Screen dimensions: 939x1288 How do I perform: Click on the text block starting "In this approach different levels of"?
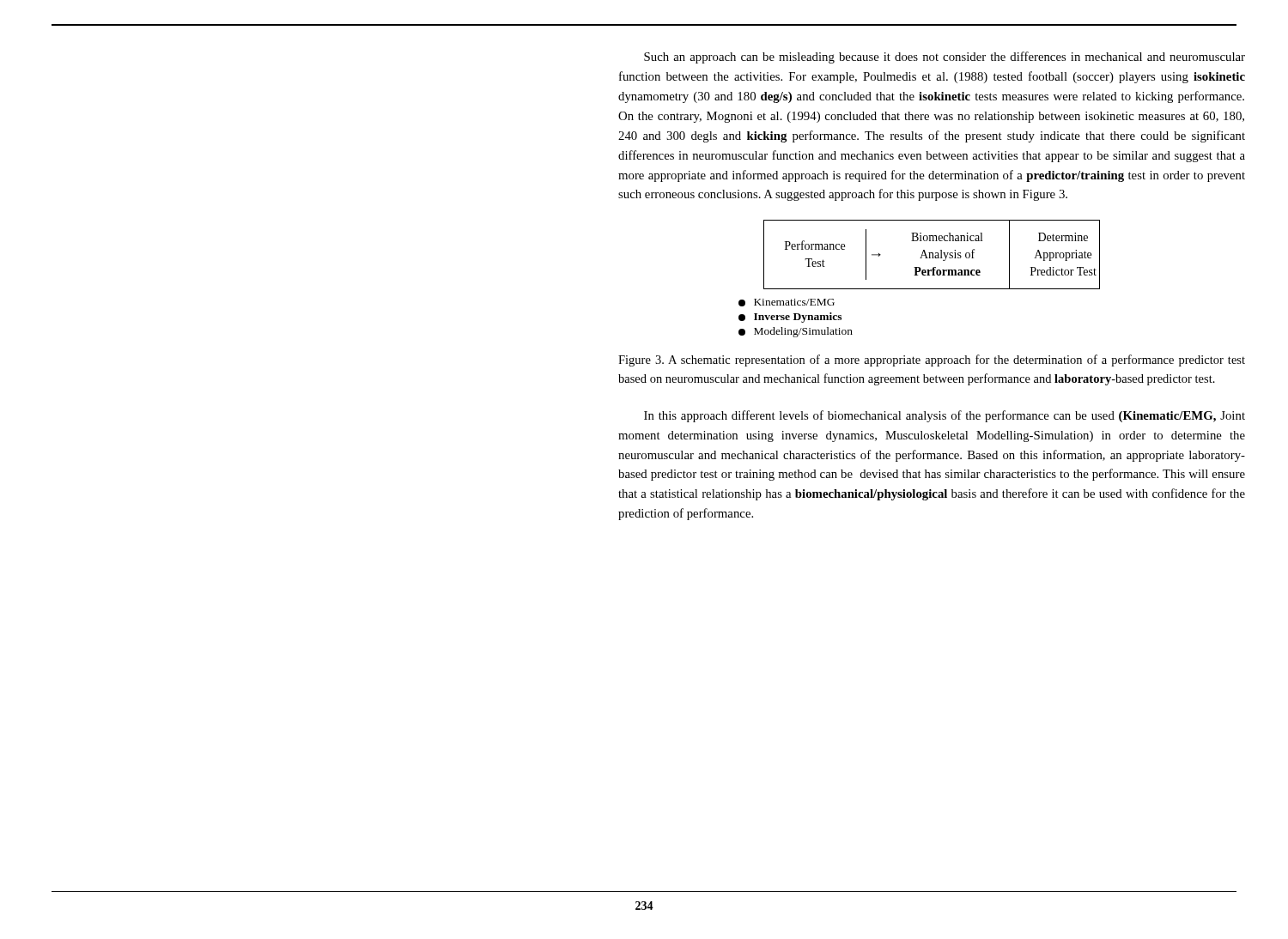coord(932,464)
